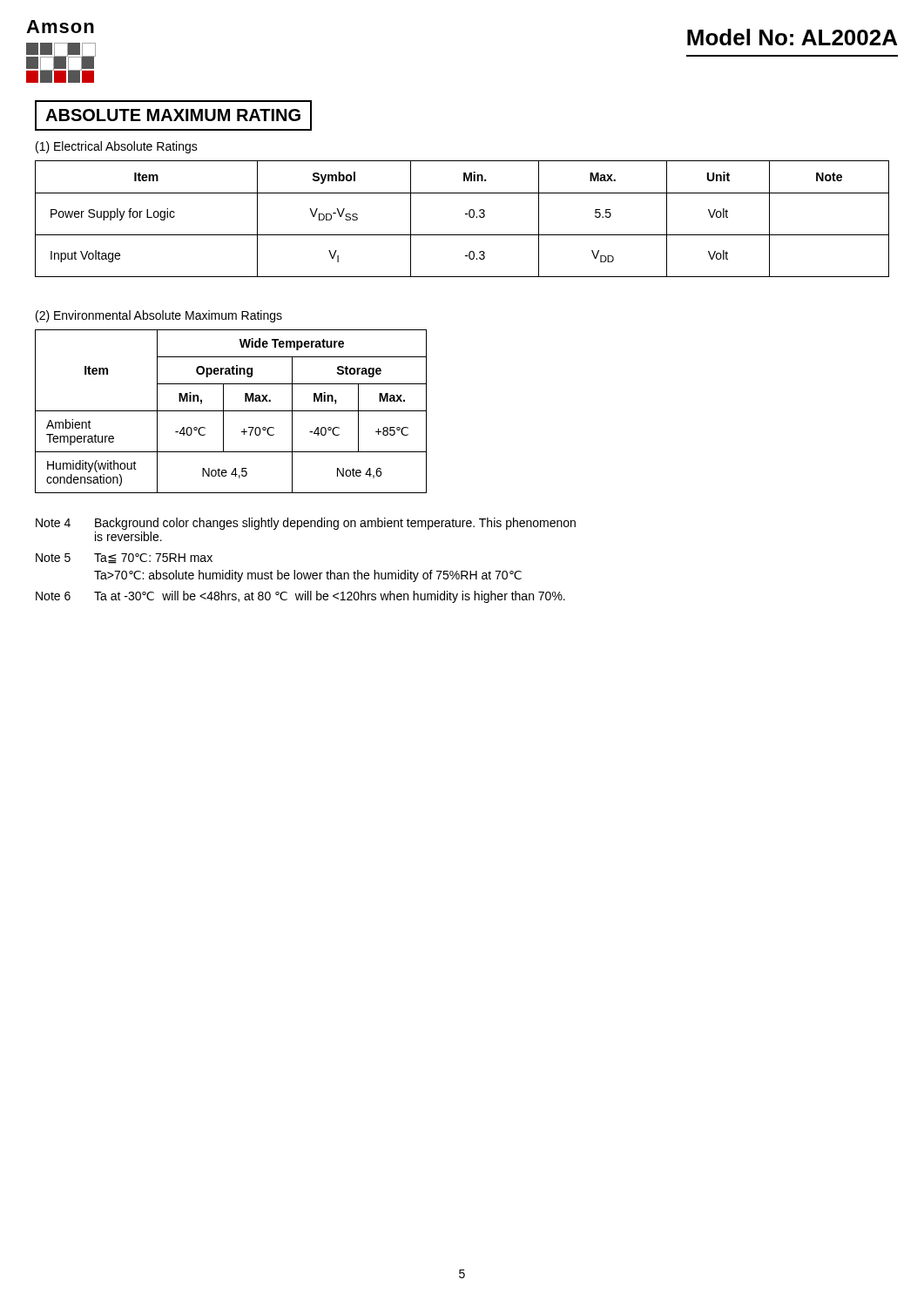Locate the passage starting "(2) Environmental Absolute Maximum Ratings"
This screenshot has height=1307, width=924.
point(159,315)
